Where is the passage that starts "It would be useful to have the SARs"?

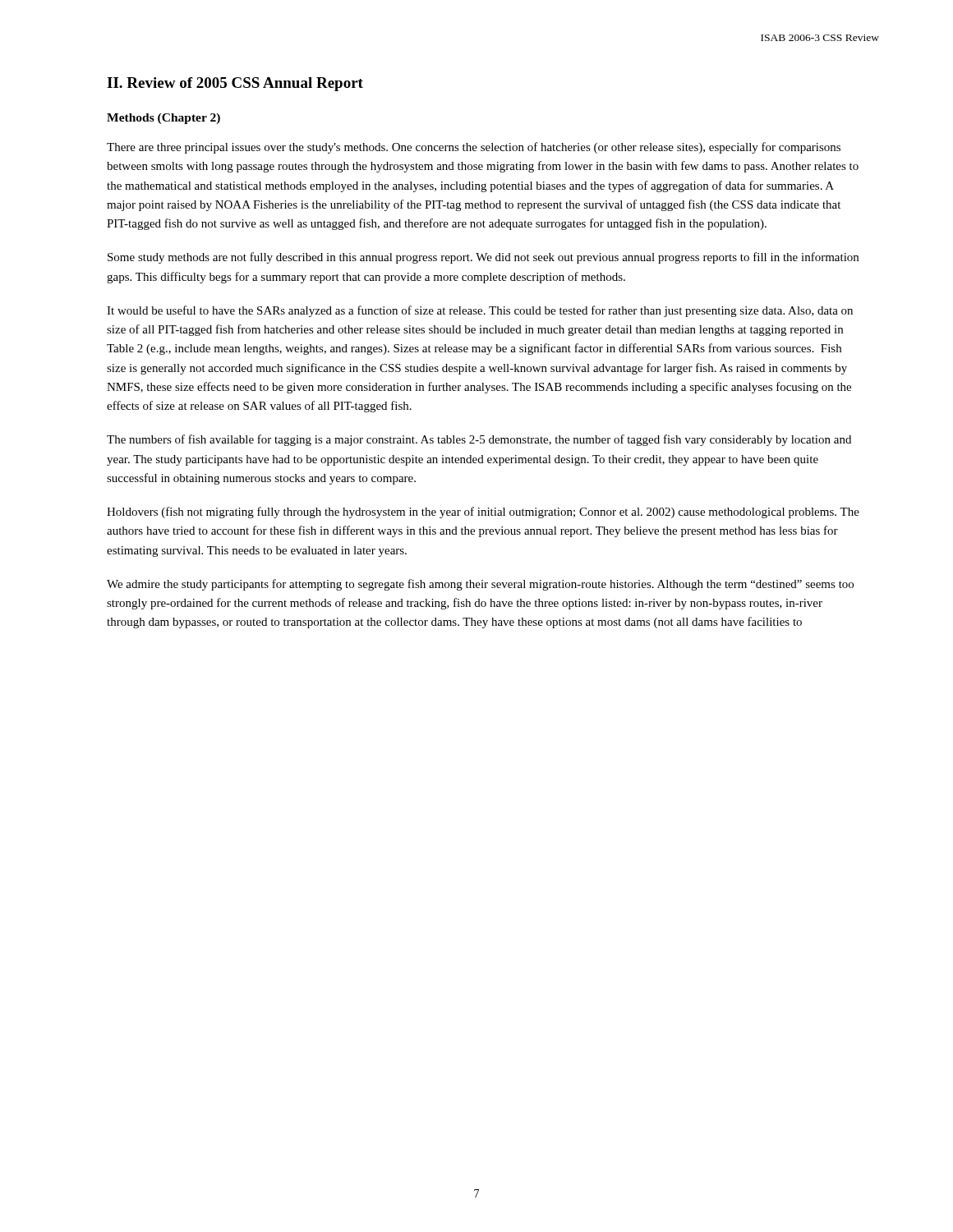pos(480,358)
